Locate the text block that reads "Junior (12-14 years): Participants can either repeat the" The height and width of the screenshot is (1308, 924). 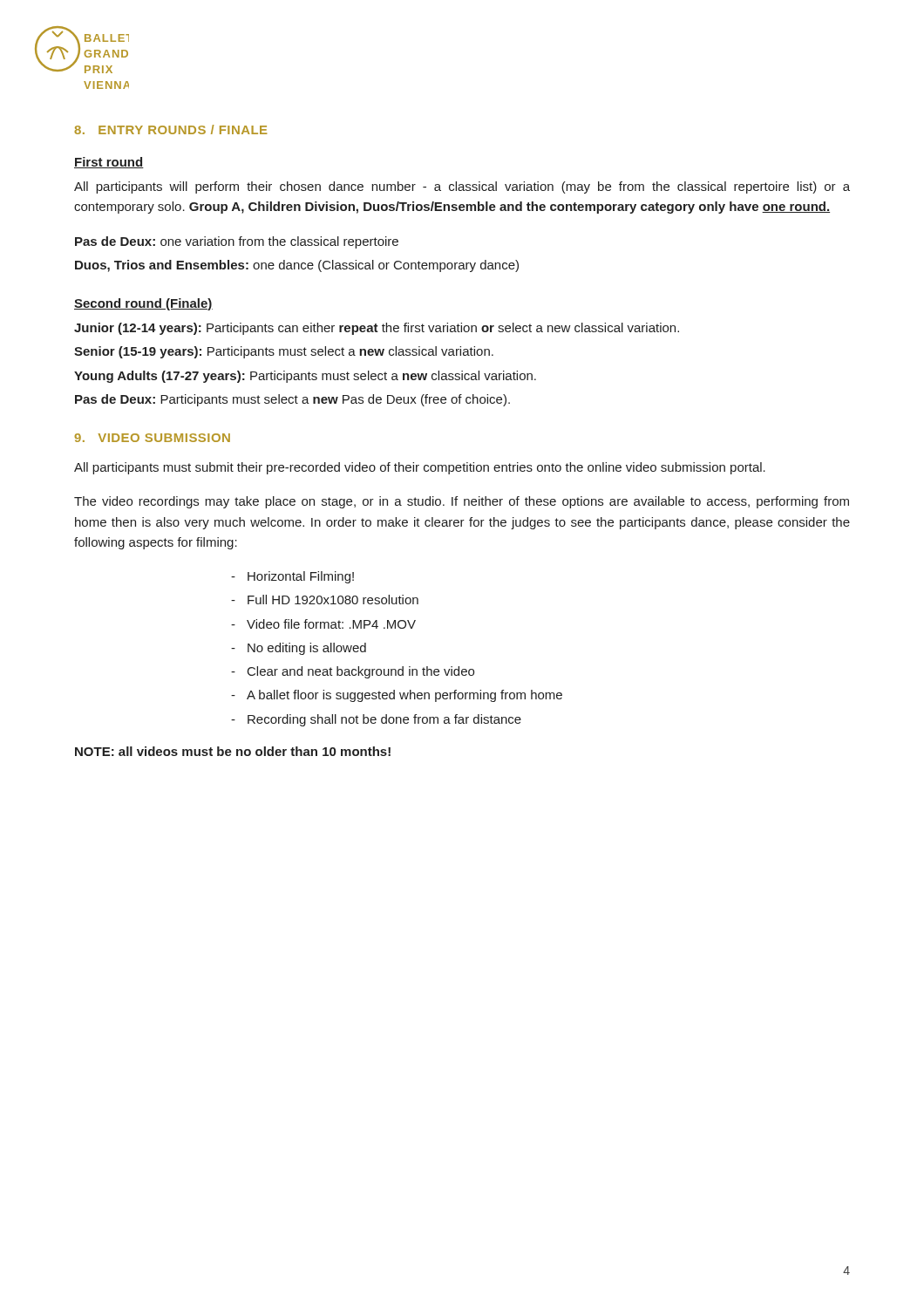coord(377,327)
